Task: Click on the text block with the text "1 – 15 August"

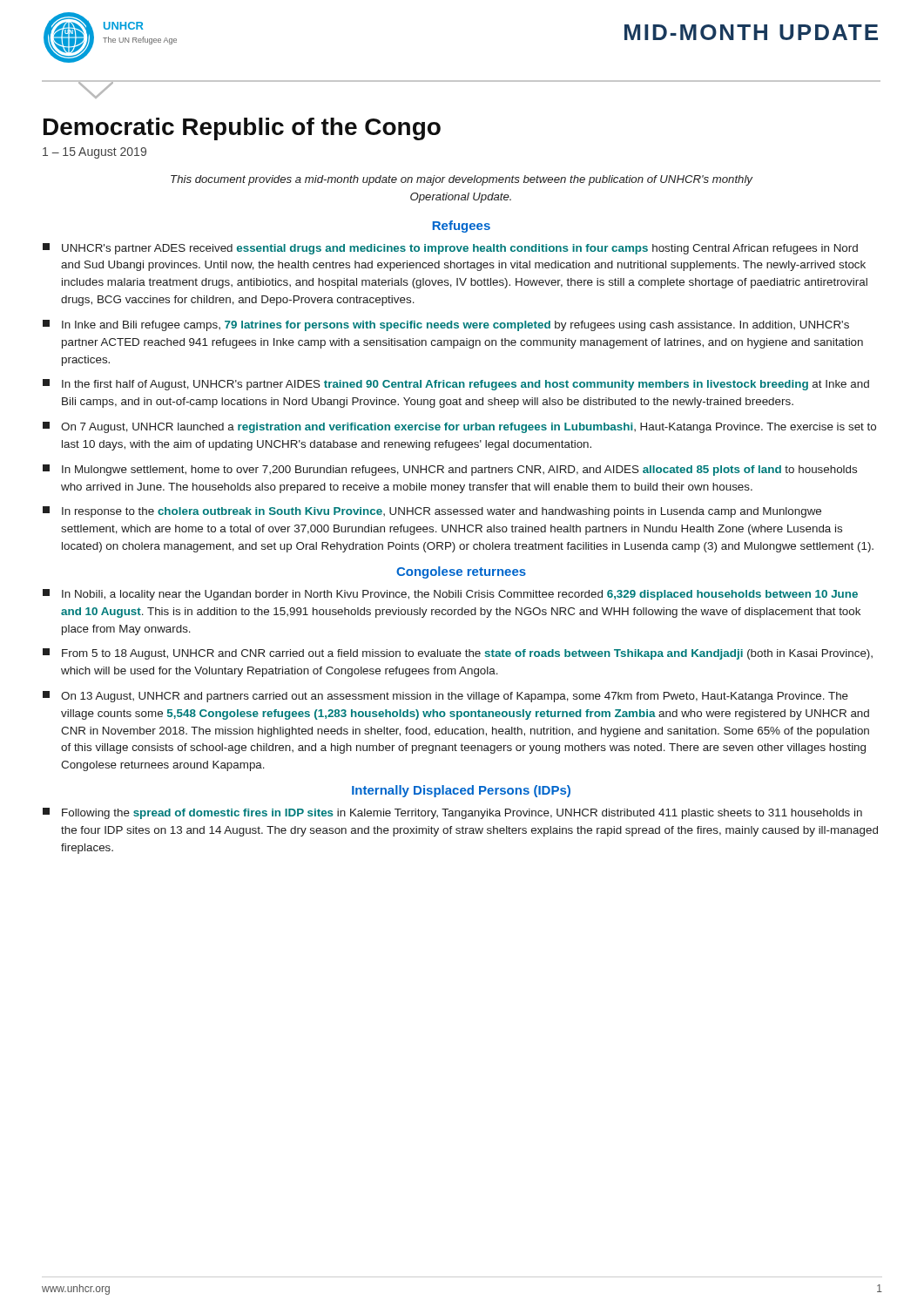Action: (94, 152)
